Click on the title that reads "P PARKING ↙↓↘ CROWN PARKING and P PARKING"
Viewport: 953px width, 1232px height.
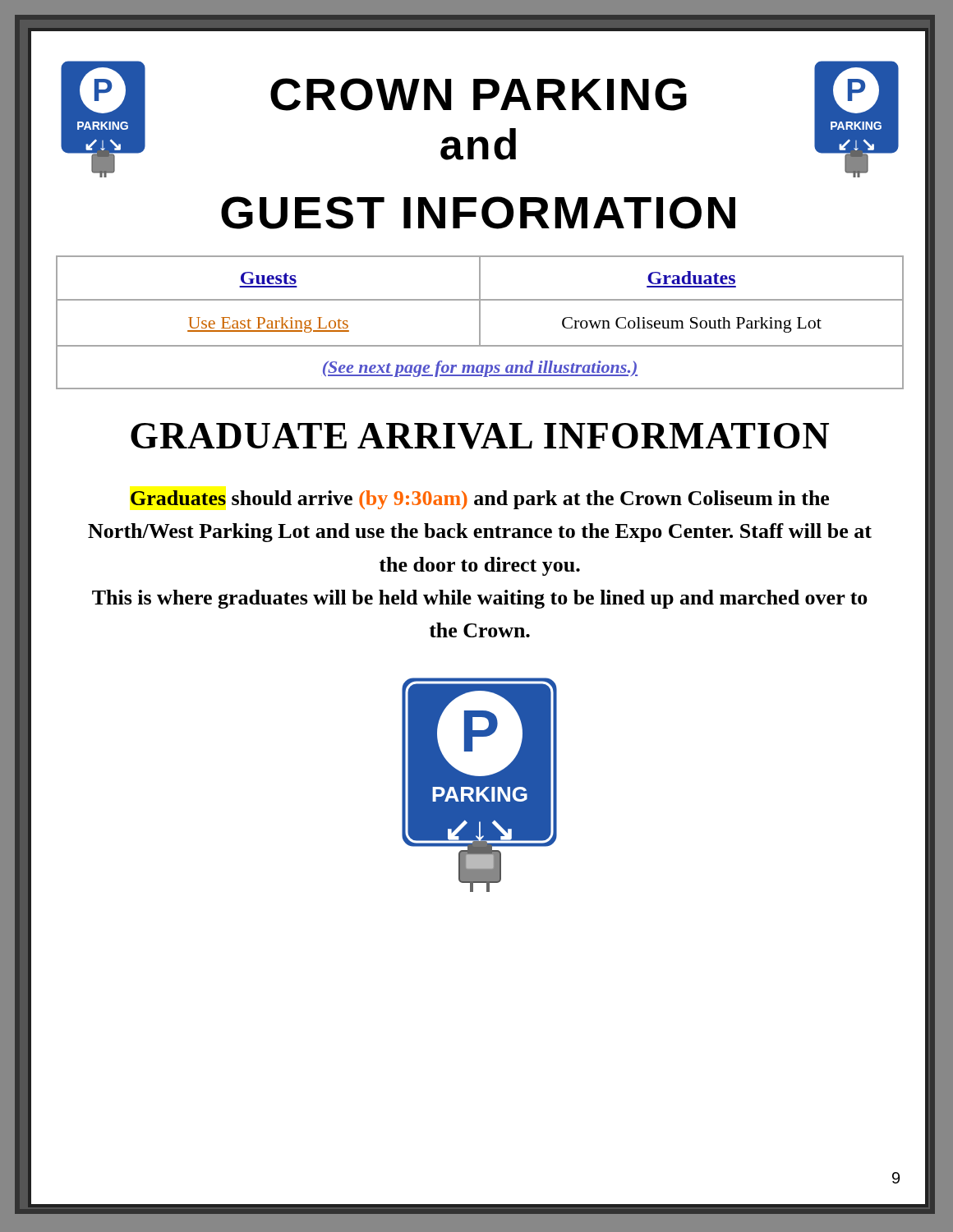480,147
